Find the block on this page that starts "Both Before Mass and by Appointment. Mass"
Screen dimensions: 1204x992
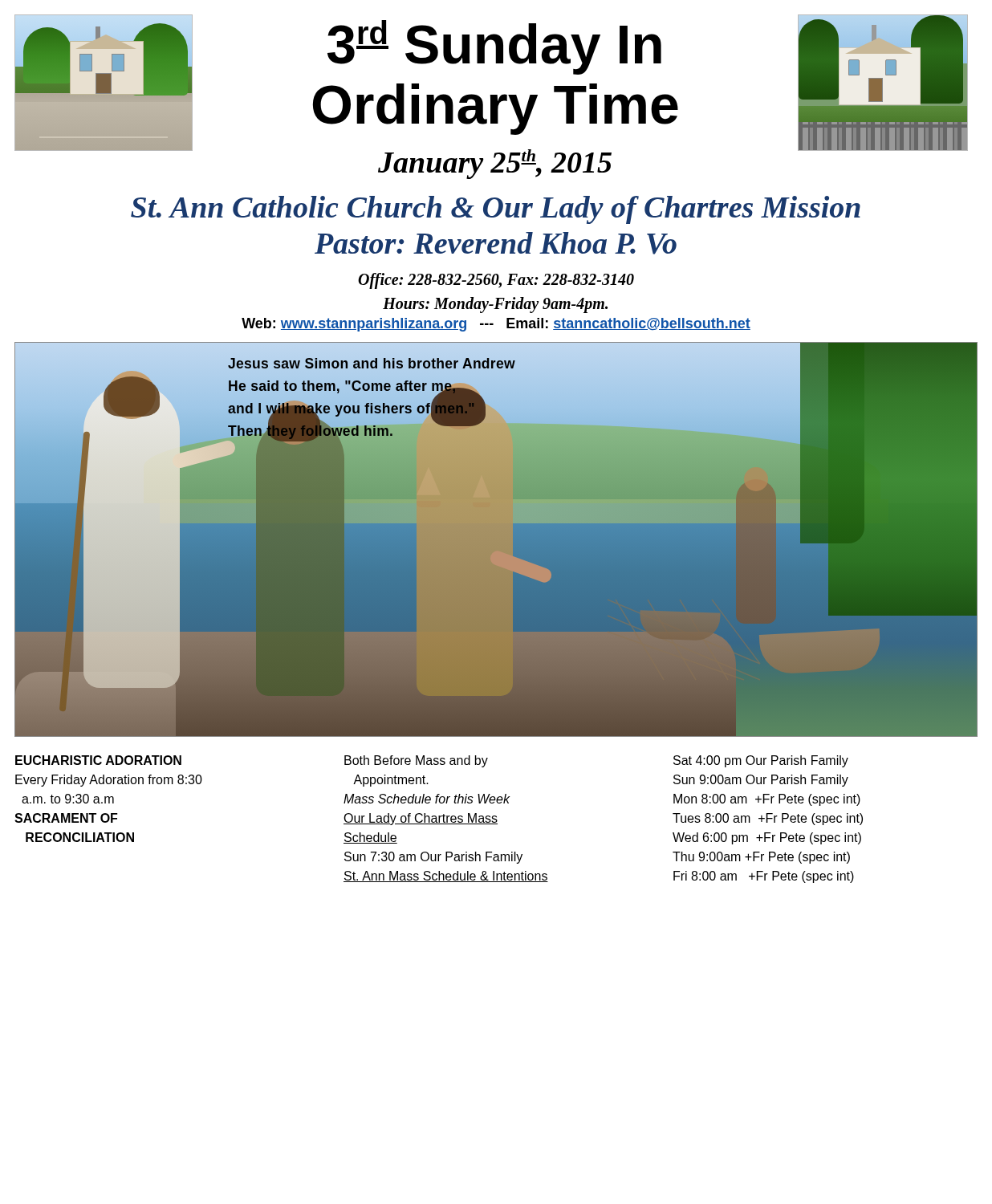click(446, 818)
